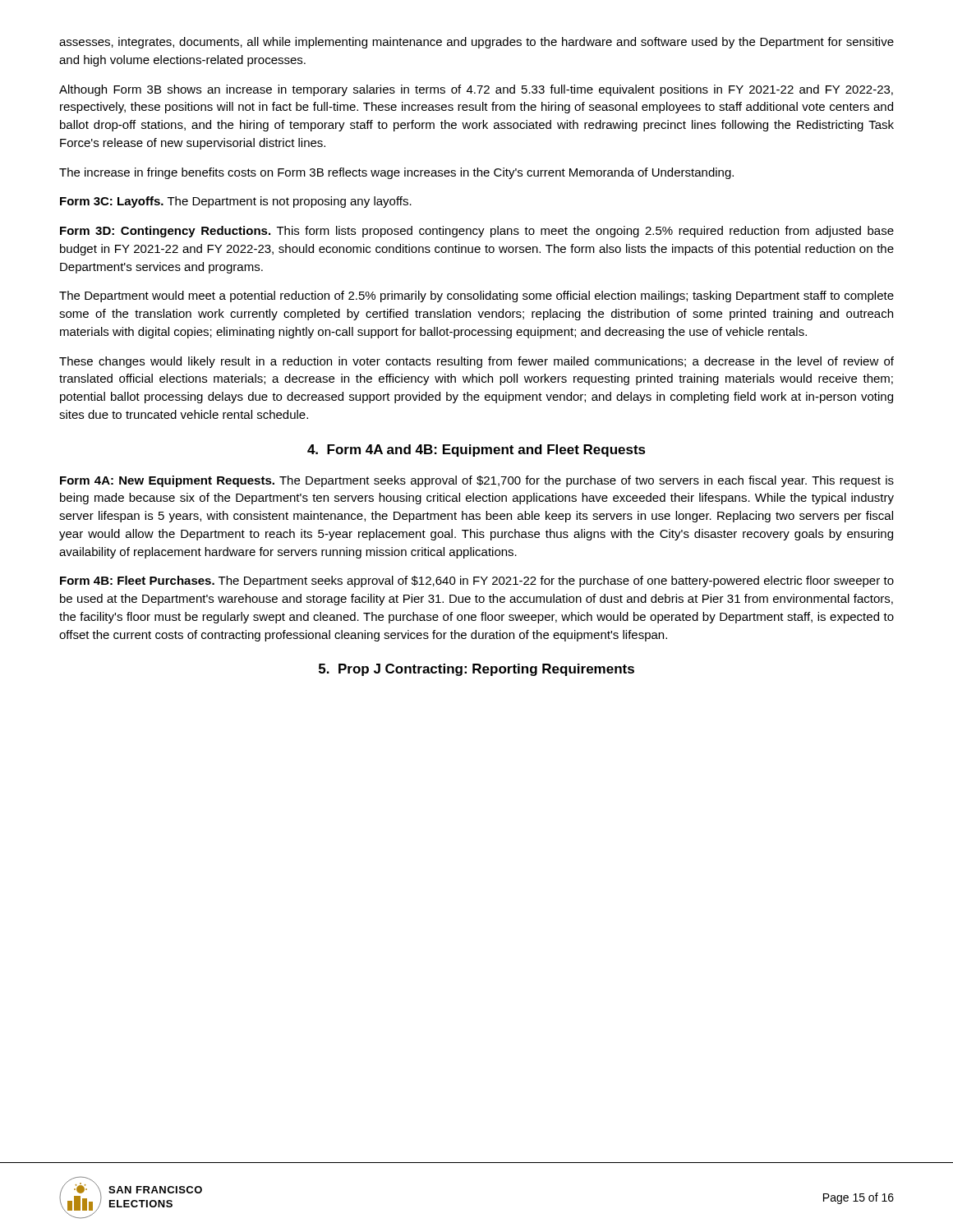Locate the section header that opens with "4. Form 4A"
Screen dimensions: 1232x953
pos(476,450)
